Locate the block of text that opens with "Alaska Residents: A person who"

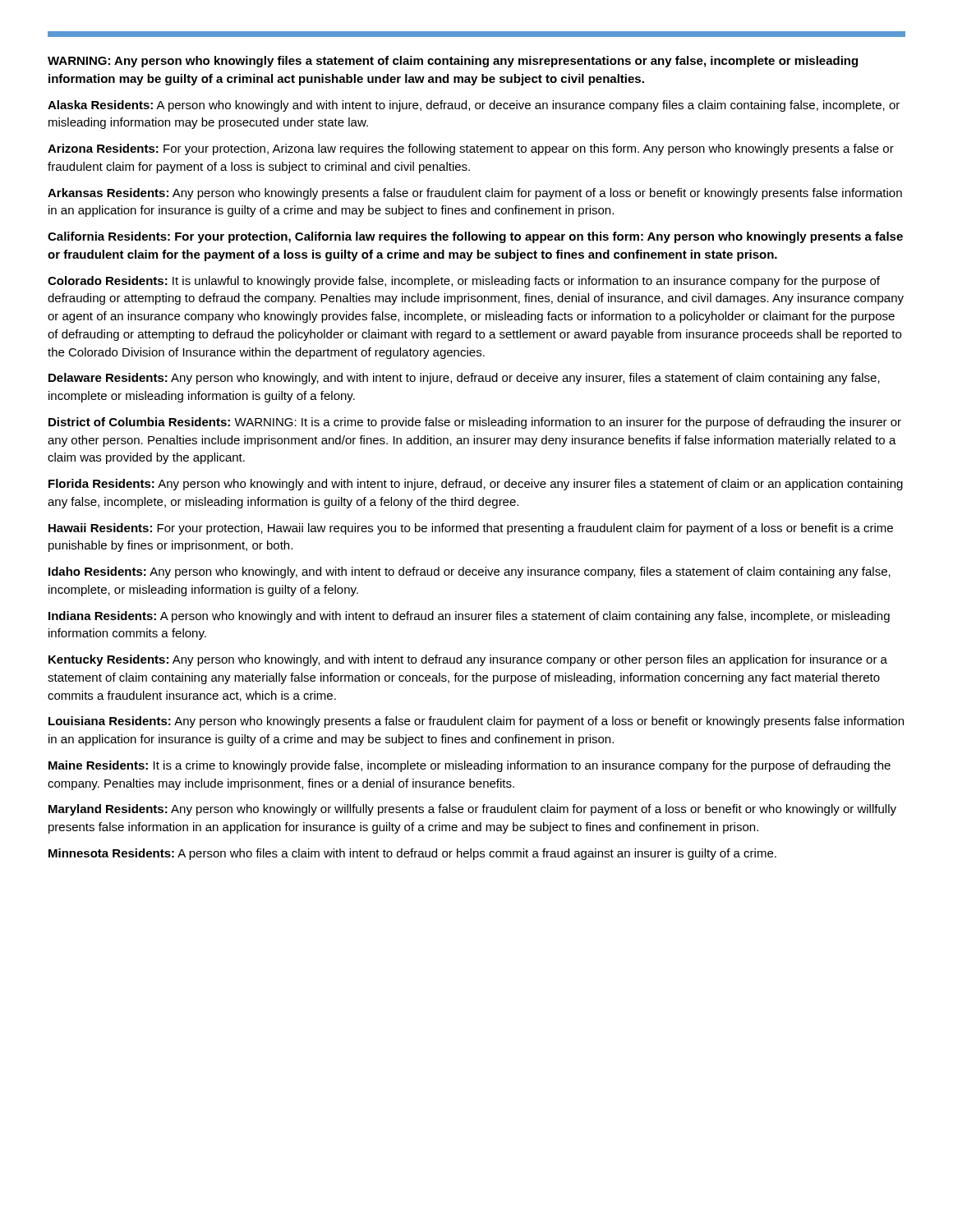click(x=476, y=114)
